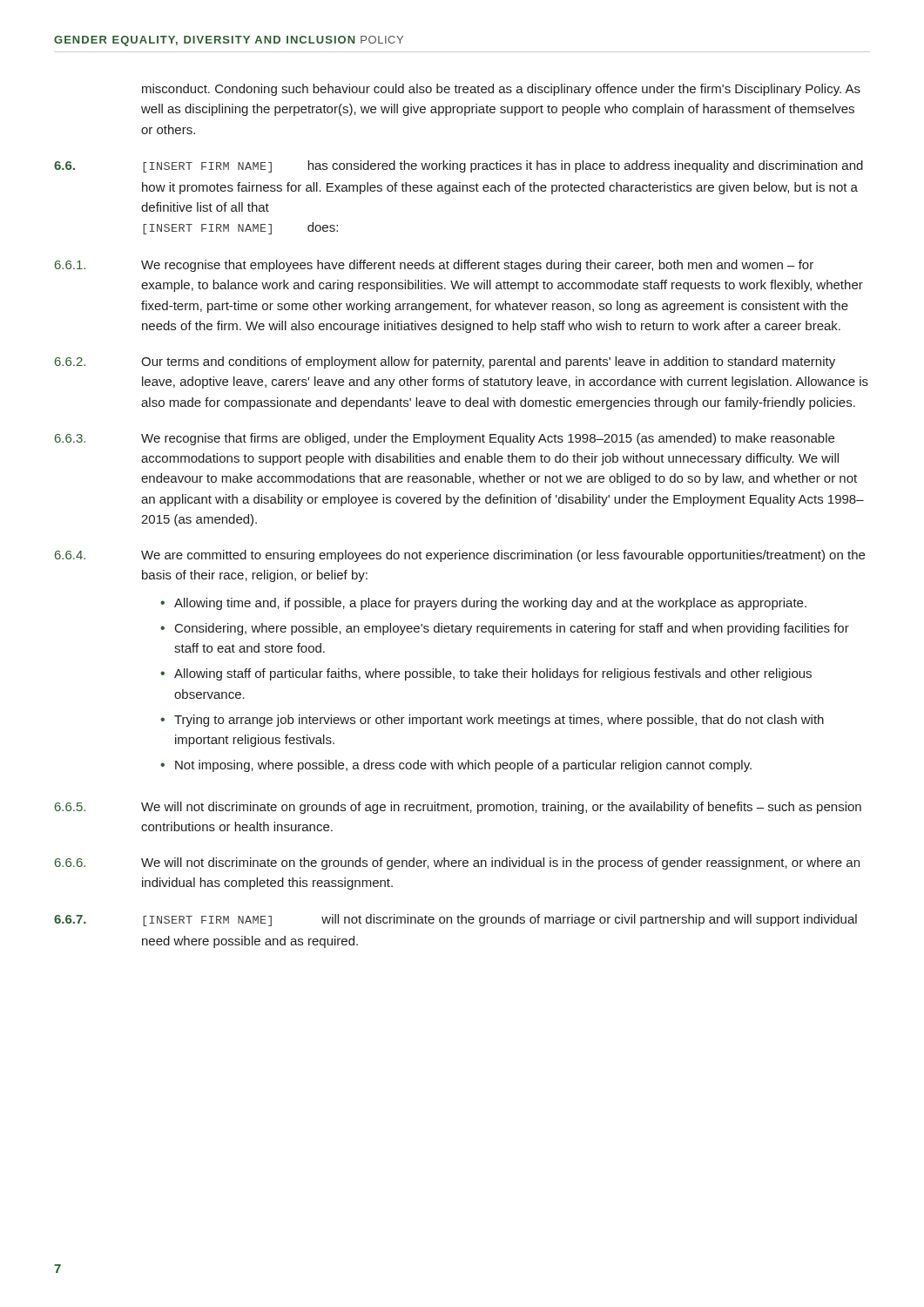Viewport: 924px width, 1307px height.
Task: Find the region starting "6.6.4. We are committed to ensuring"
Action: [462, 663]
